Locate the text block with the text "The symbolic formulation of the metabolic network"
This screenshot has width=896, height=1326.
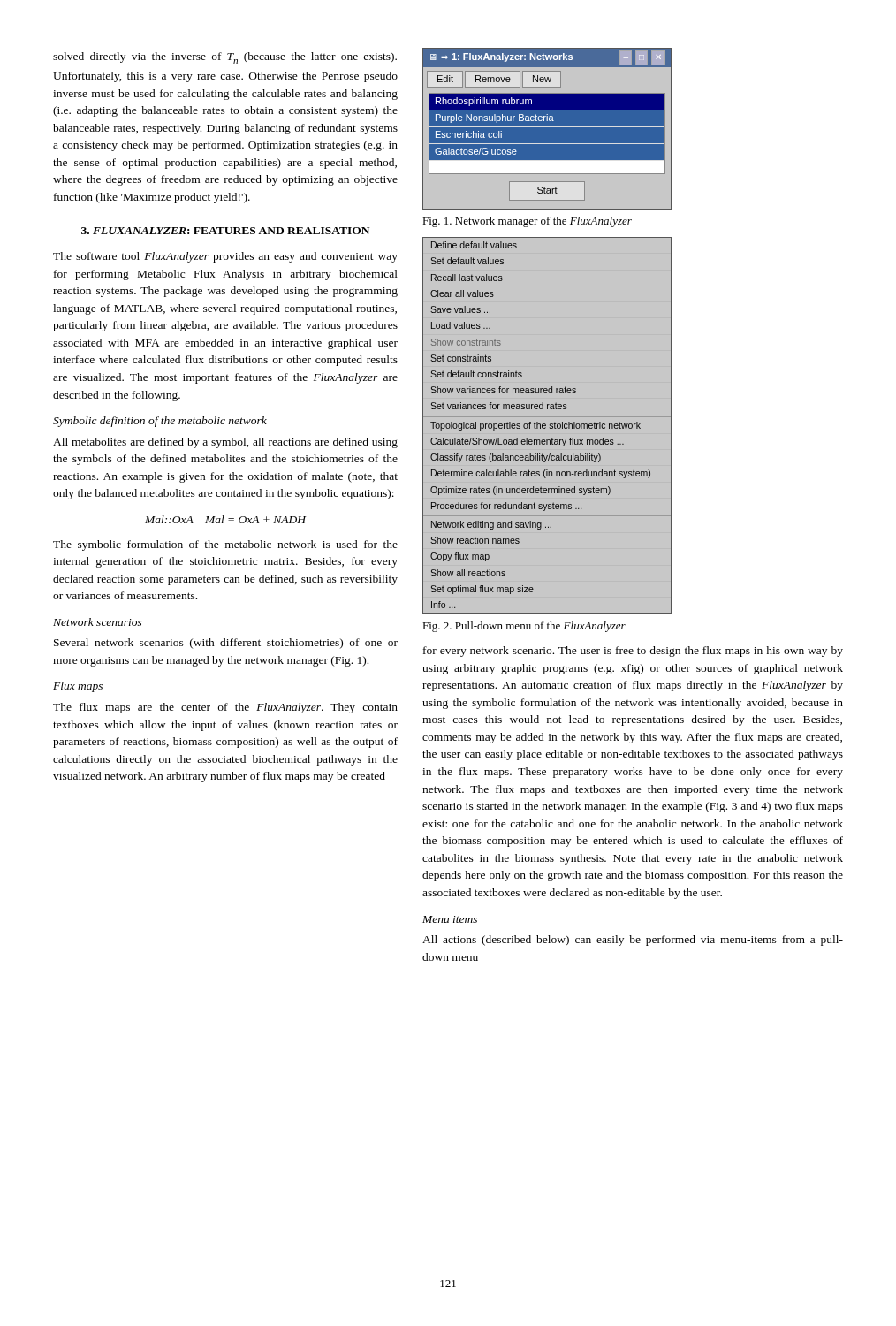tap(225, 570)
